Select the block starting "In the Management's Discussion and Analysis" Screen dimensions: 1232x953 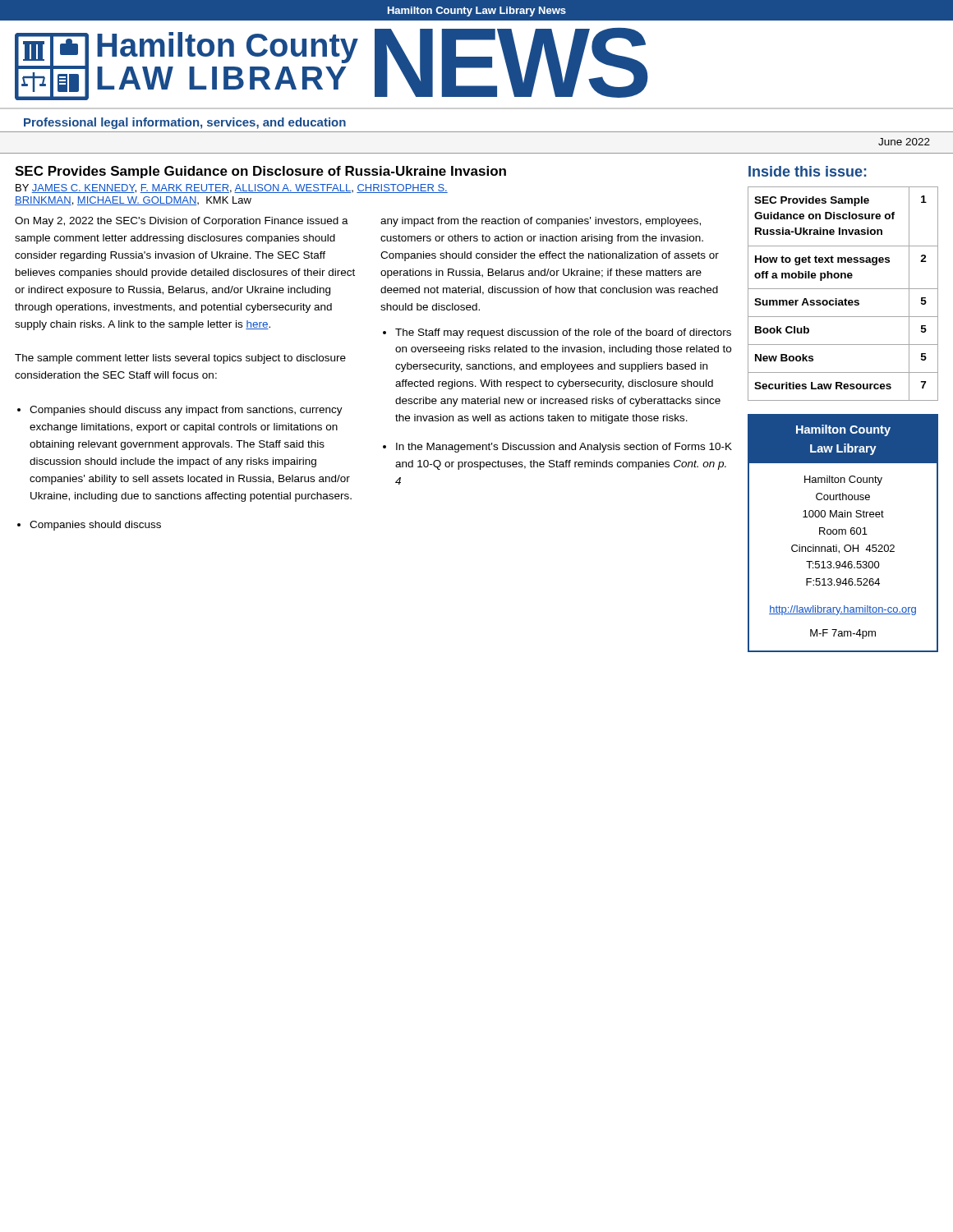(564, 464)
